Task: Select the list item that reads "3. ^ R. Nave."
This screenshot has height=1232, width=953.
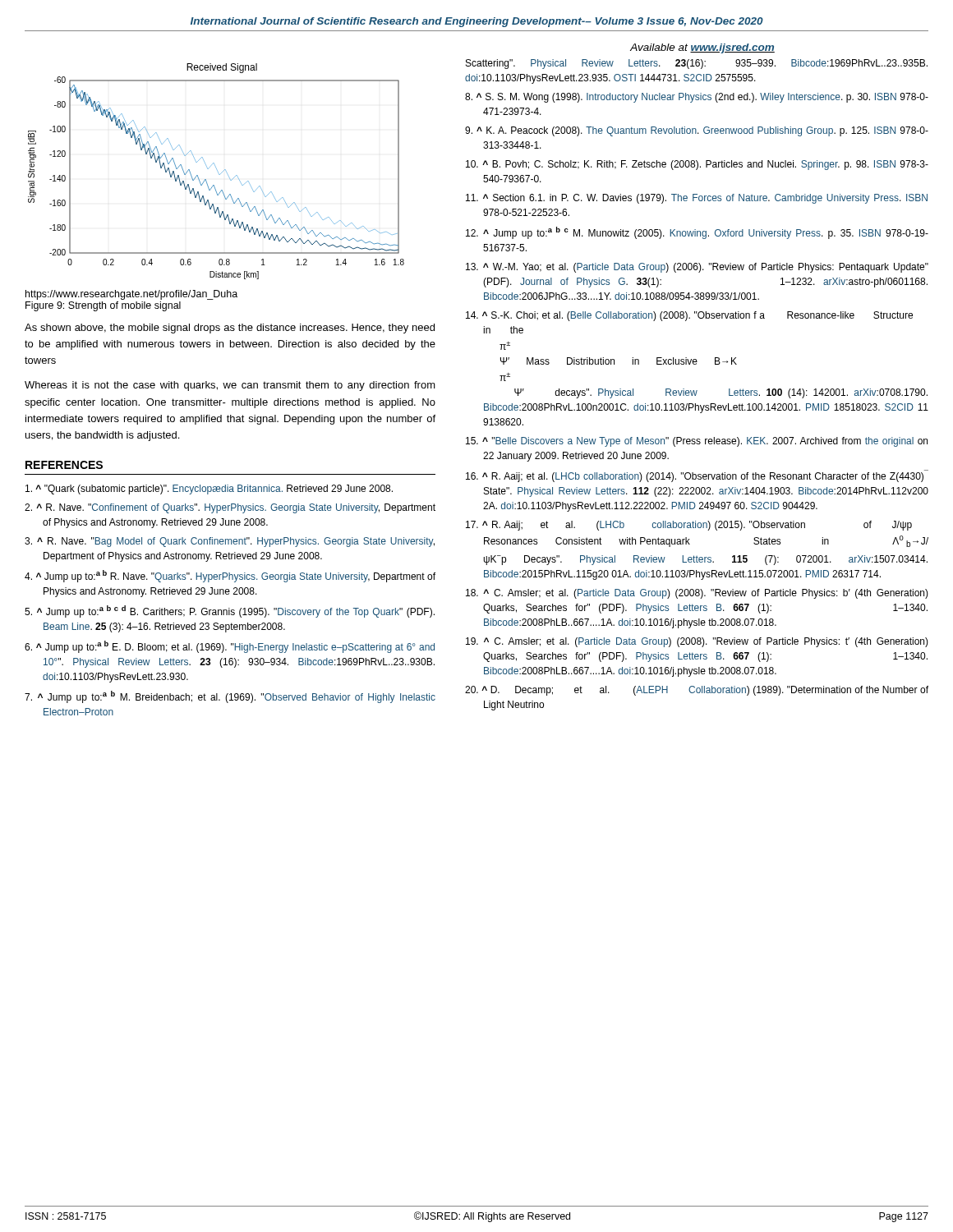Action: [230, 549]
